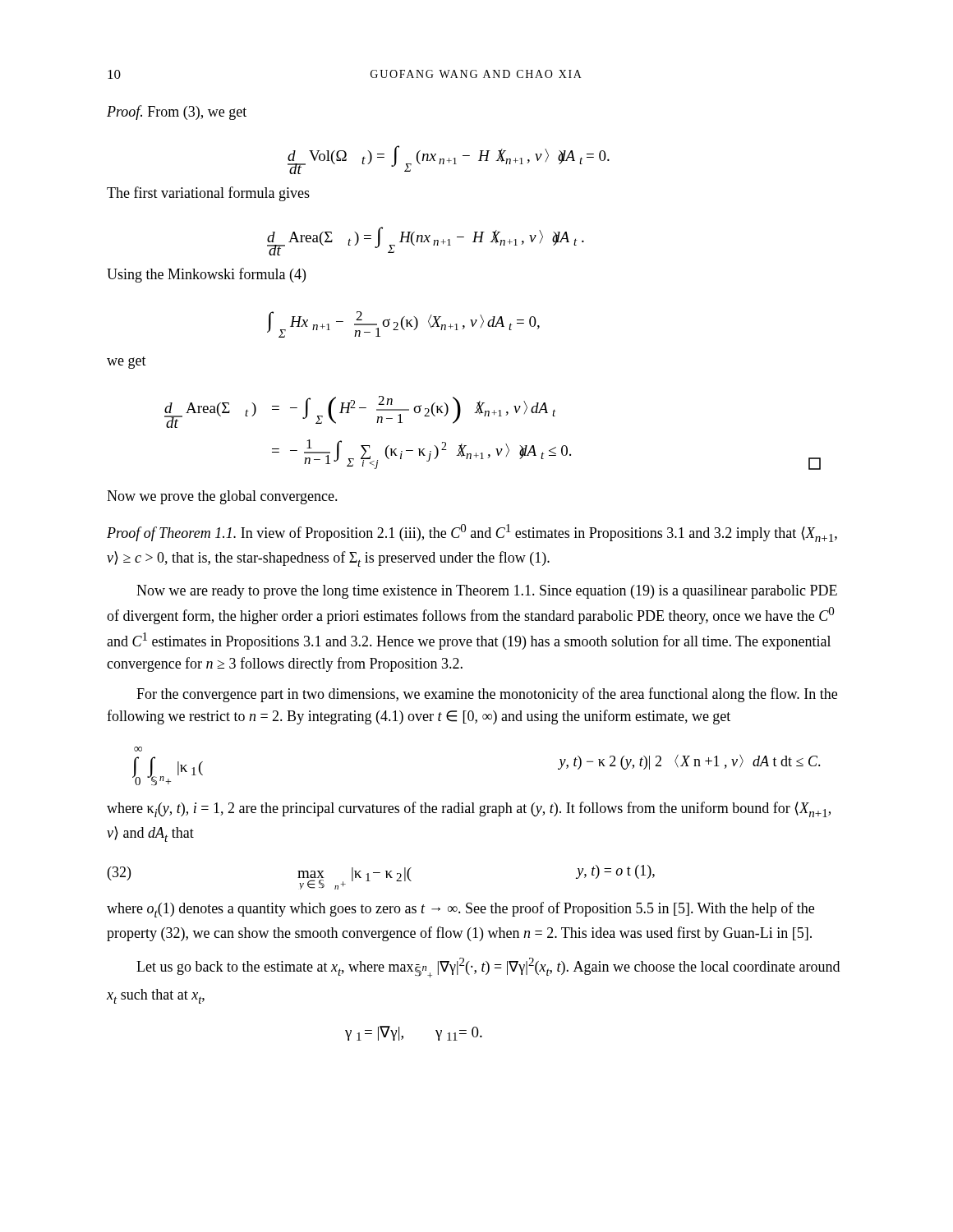
Task: Where is the passage that starts "where ot(1) denotes a quantity which goes to"?
Action: click(x=461, y=921)
